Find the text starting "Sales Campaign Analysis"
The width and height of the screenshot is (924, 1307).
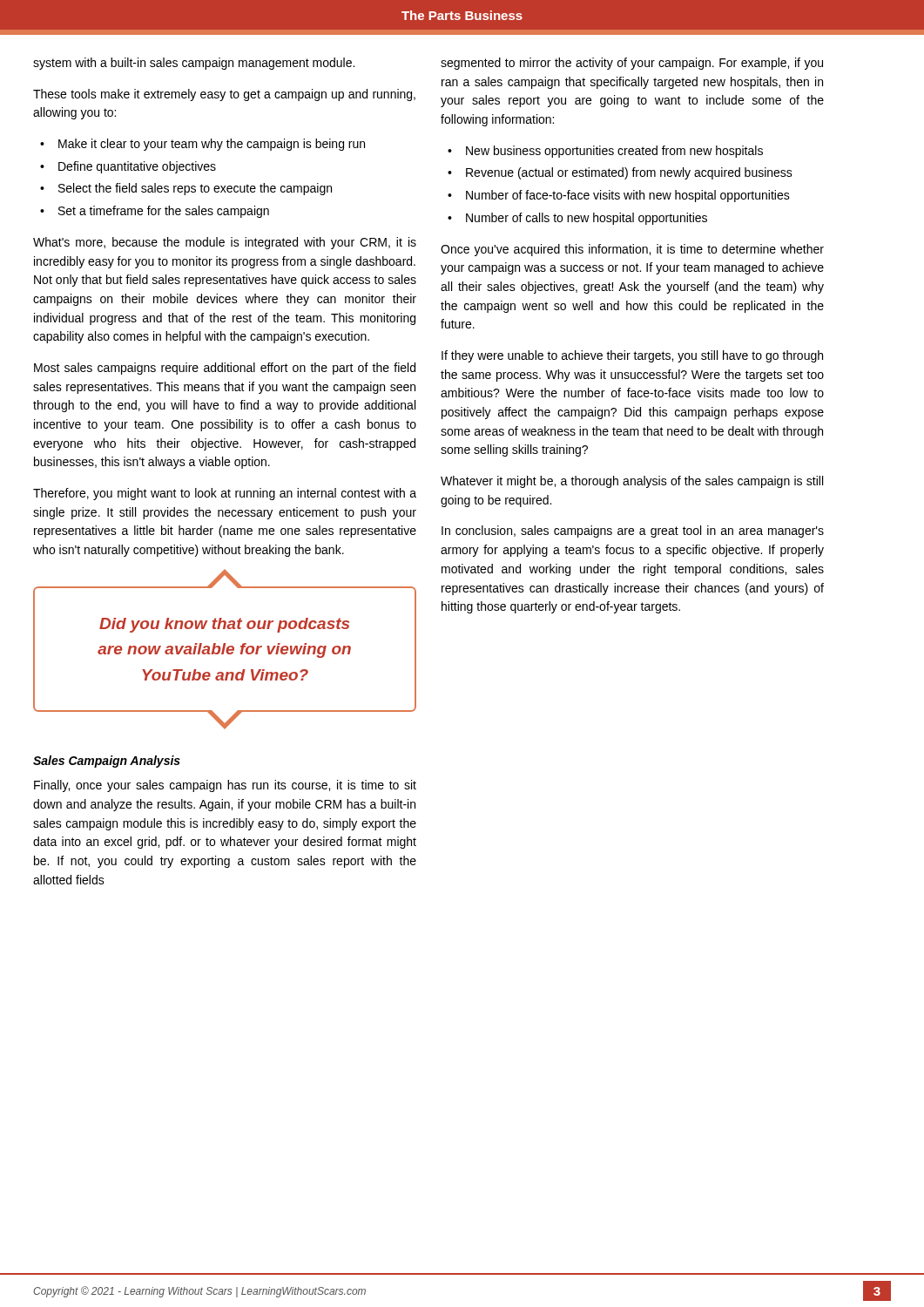coord(107,761)
